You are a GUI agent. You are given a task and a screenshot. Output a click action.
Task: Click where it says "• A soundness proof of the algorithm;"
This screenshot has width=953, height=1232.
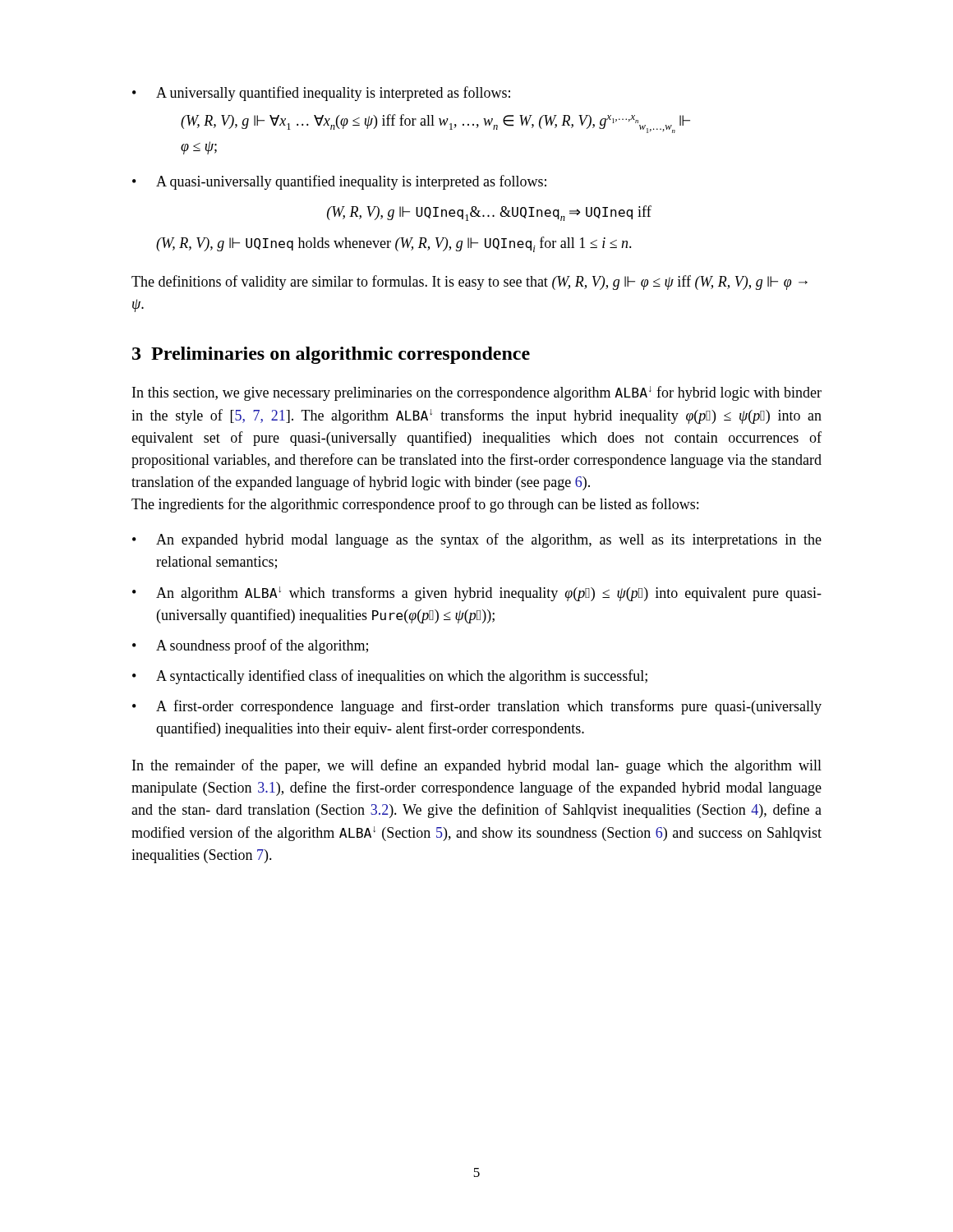[x=250, y=646]
